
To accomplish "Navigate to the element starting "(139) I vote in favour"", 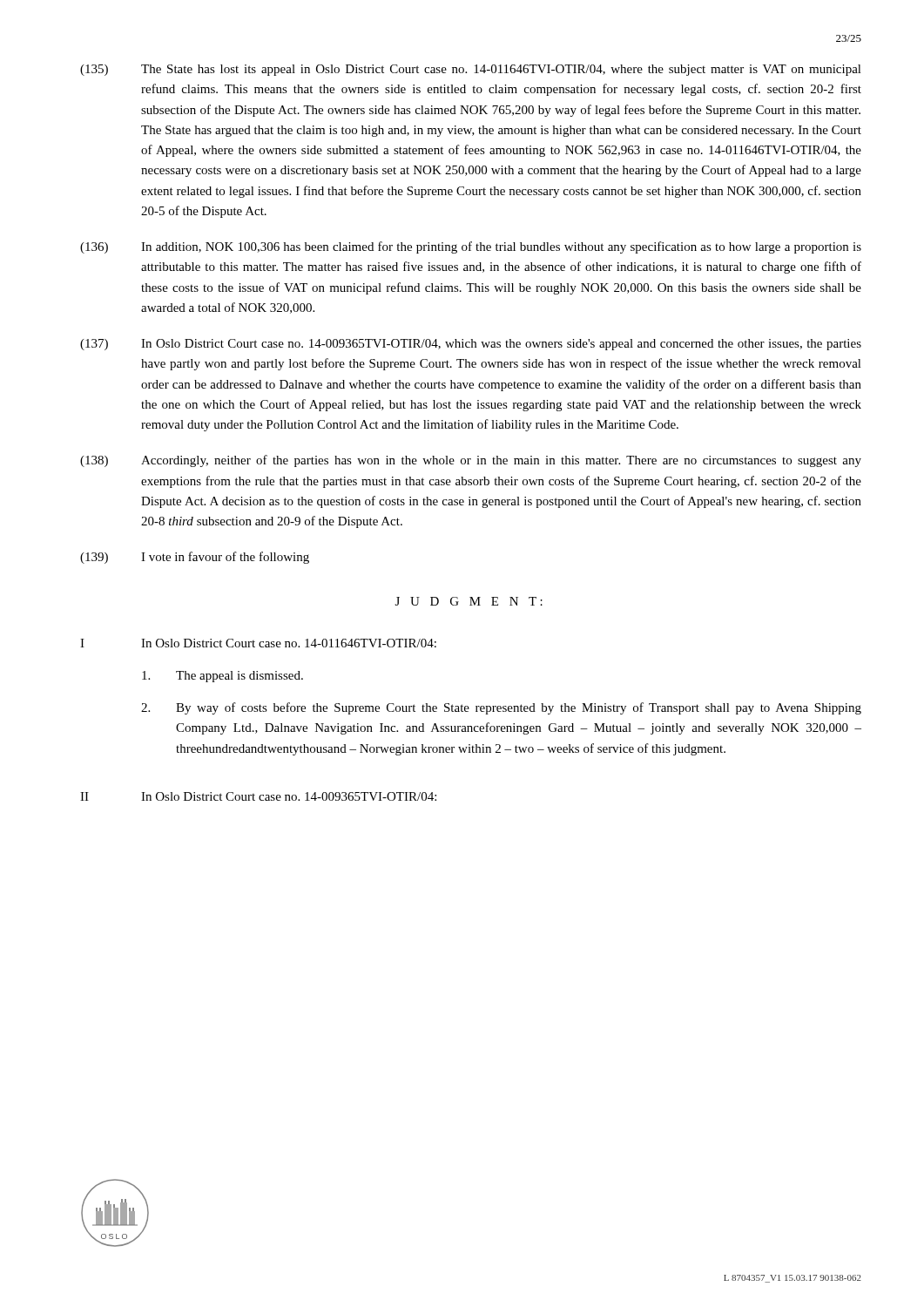I will pos(195,558).
